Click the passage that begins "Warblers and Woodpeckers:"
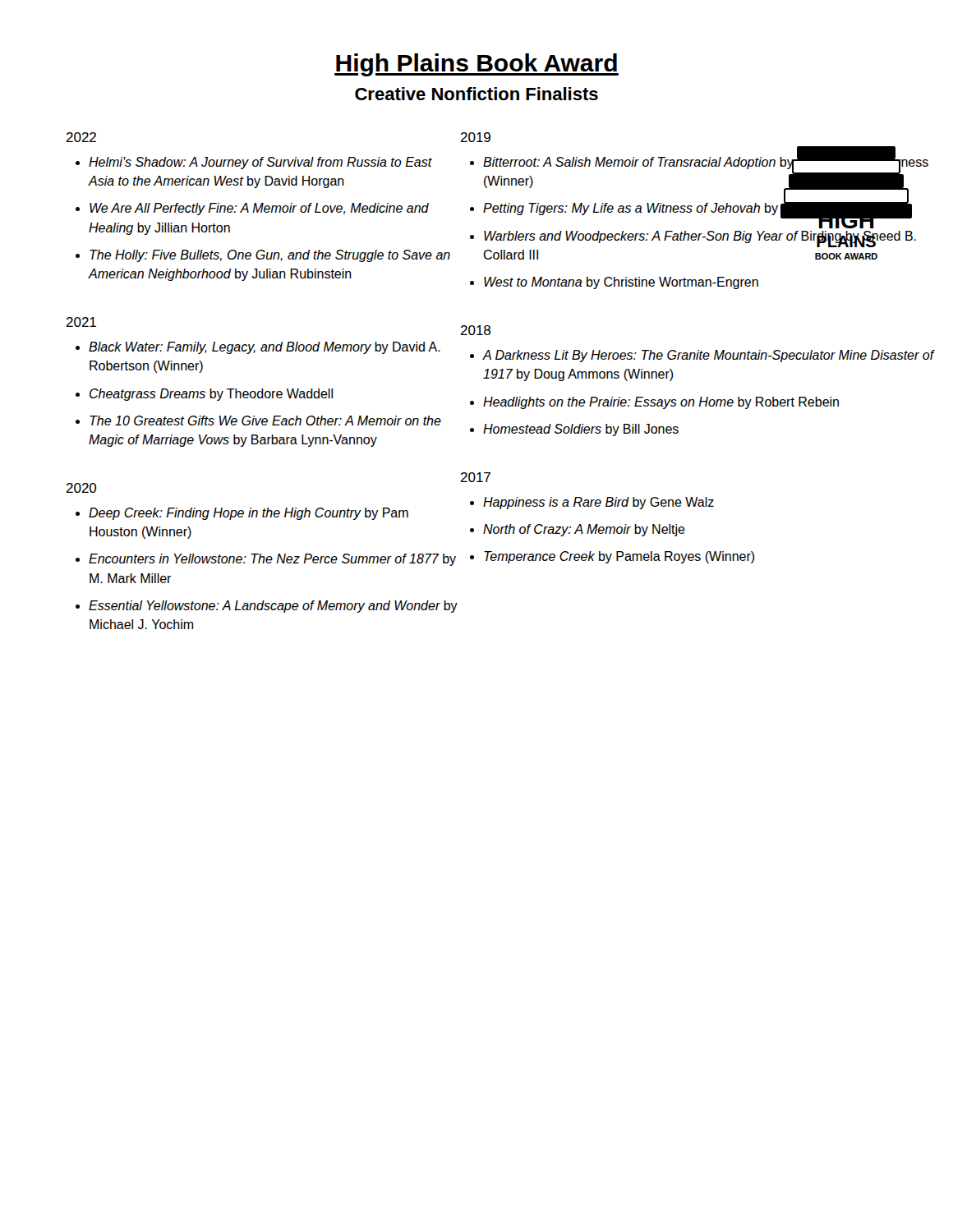953x1232 pixels. pyautogui.click(x=700, y=245)
